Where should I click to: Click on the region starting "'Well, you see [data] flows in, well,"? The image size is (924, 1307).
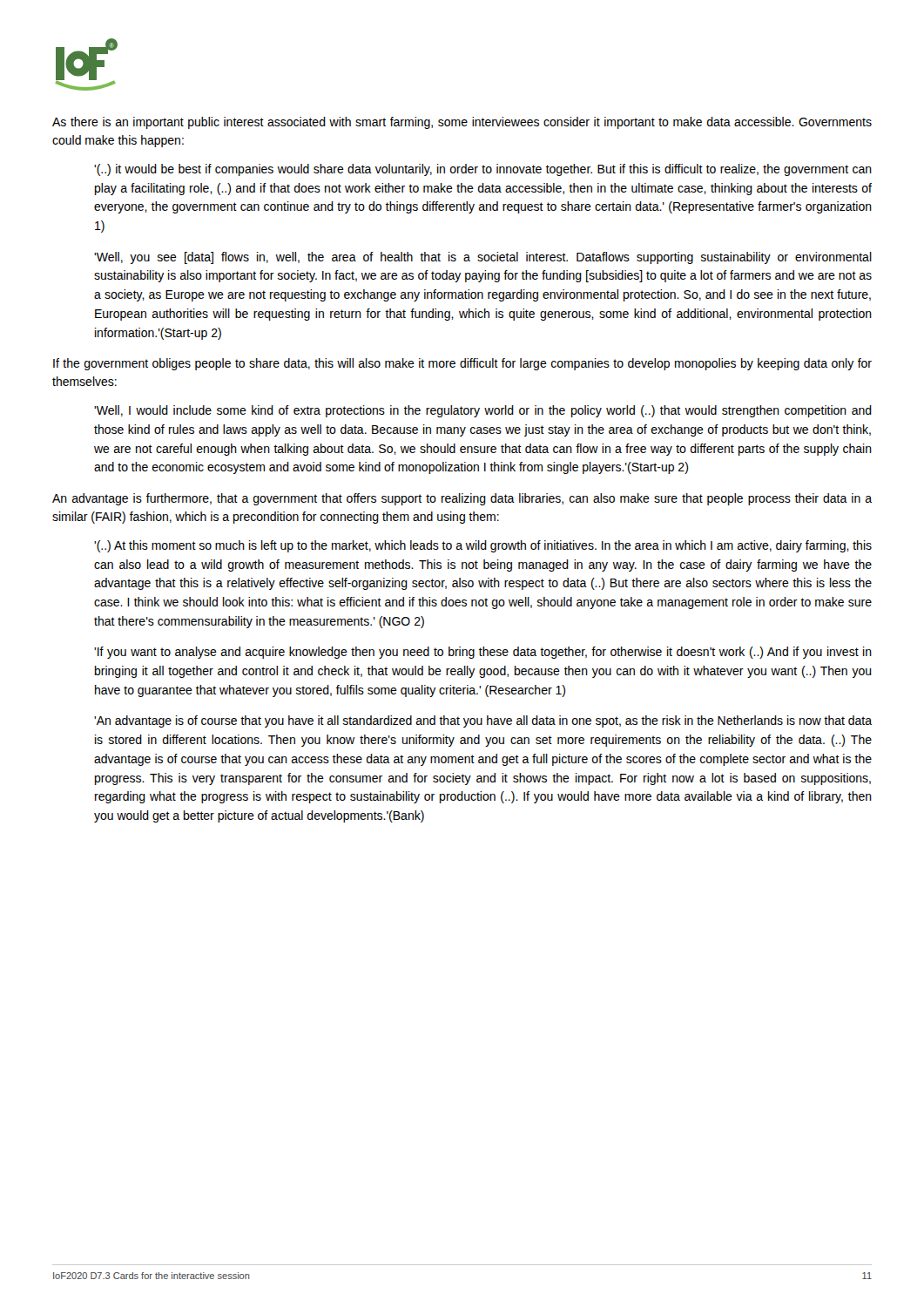tap(483, 295)
